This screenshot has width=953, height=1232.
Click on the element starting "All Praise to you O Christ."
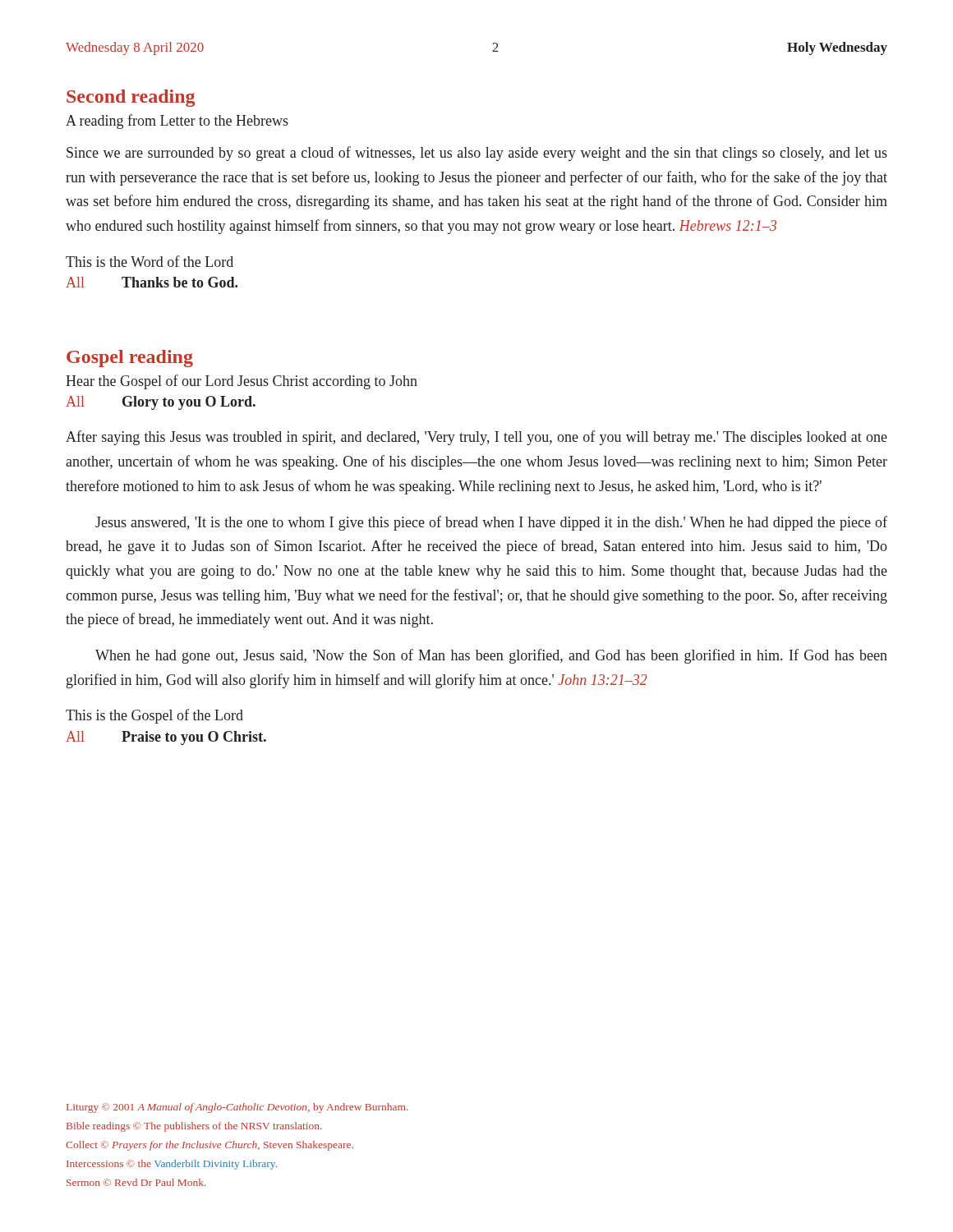[166, 737]
